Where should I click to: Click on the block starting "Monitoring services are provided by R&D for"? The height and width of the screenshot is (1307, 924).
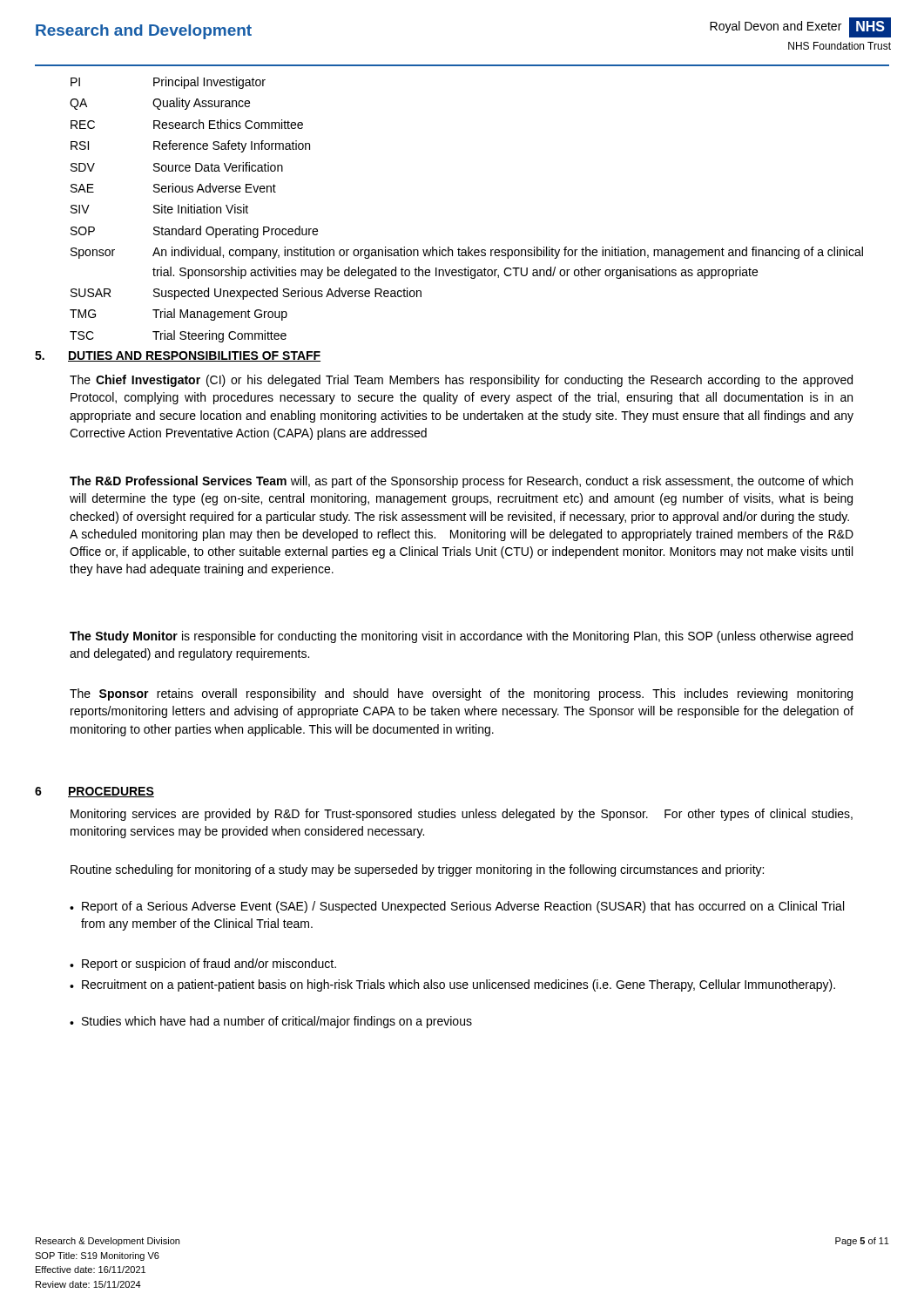[x=462, y=823]
